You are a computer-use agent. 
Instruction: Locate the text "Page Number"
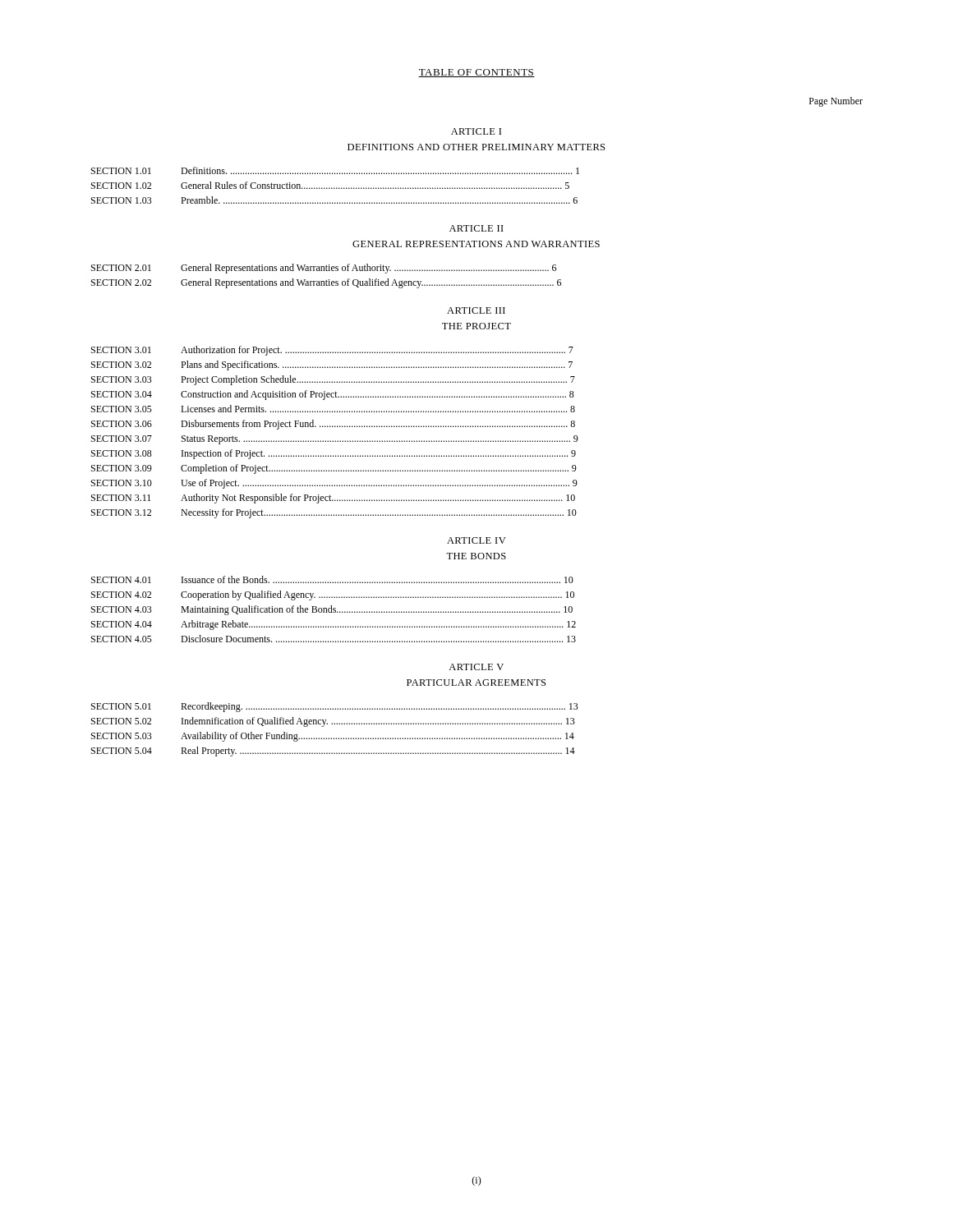click(x=836, y=101)
